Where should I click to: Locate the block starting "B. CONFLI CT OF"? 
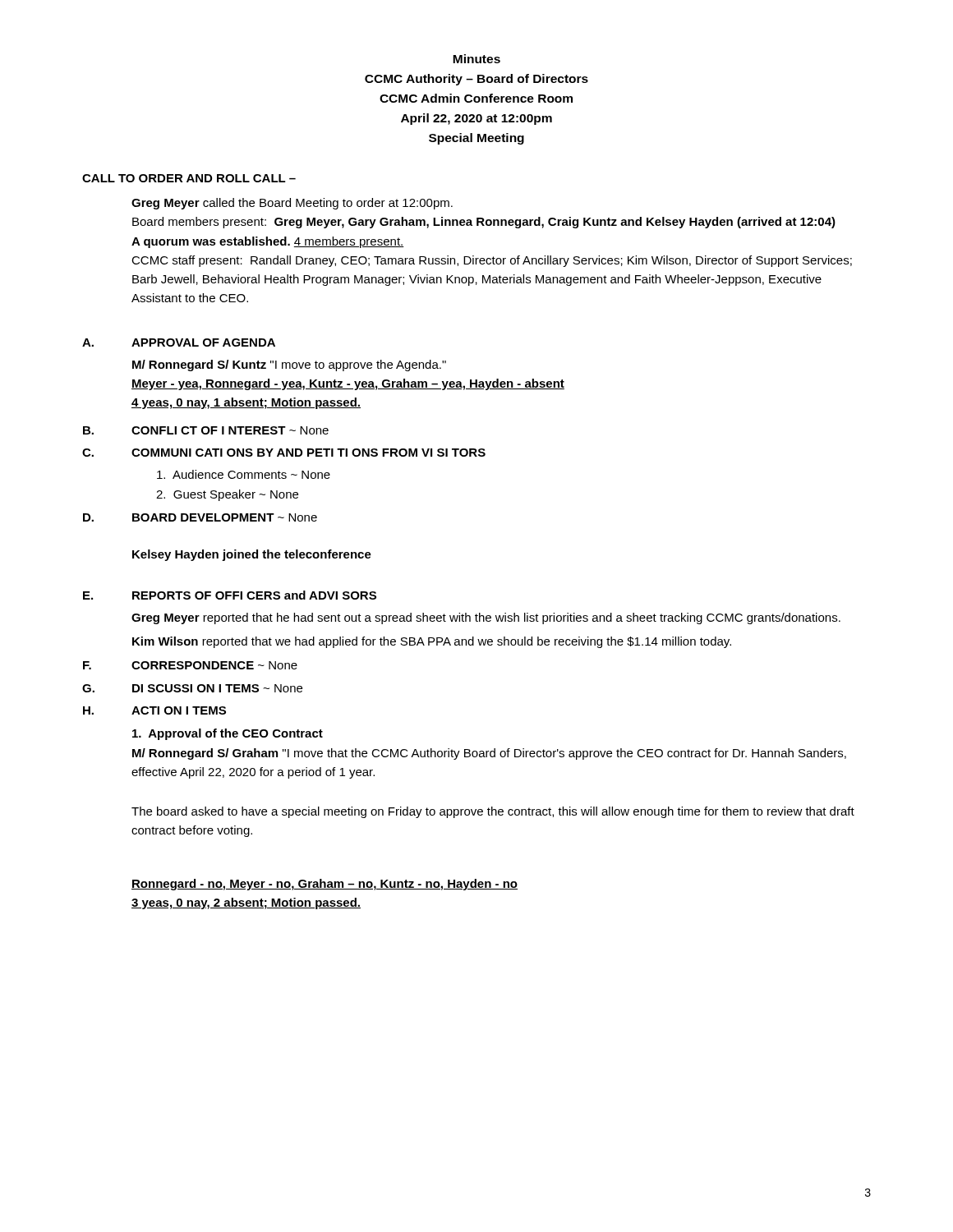[206, 430]
